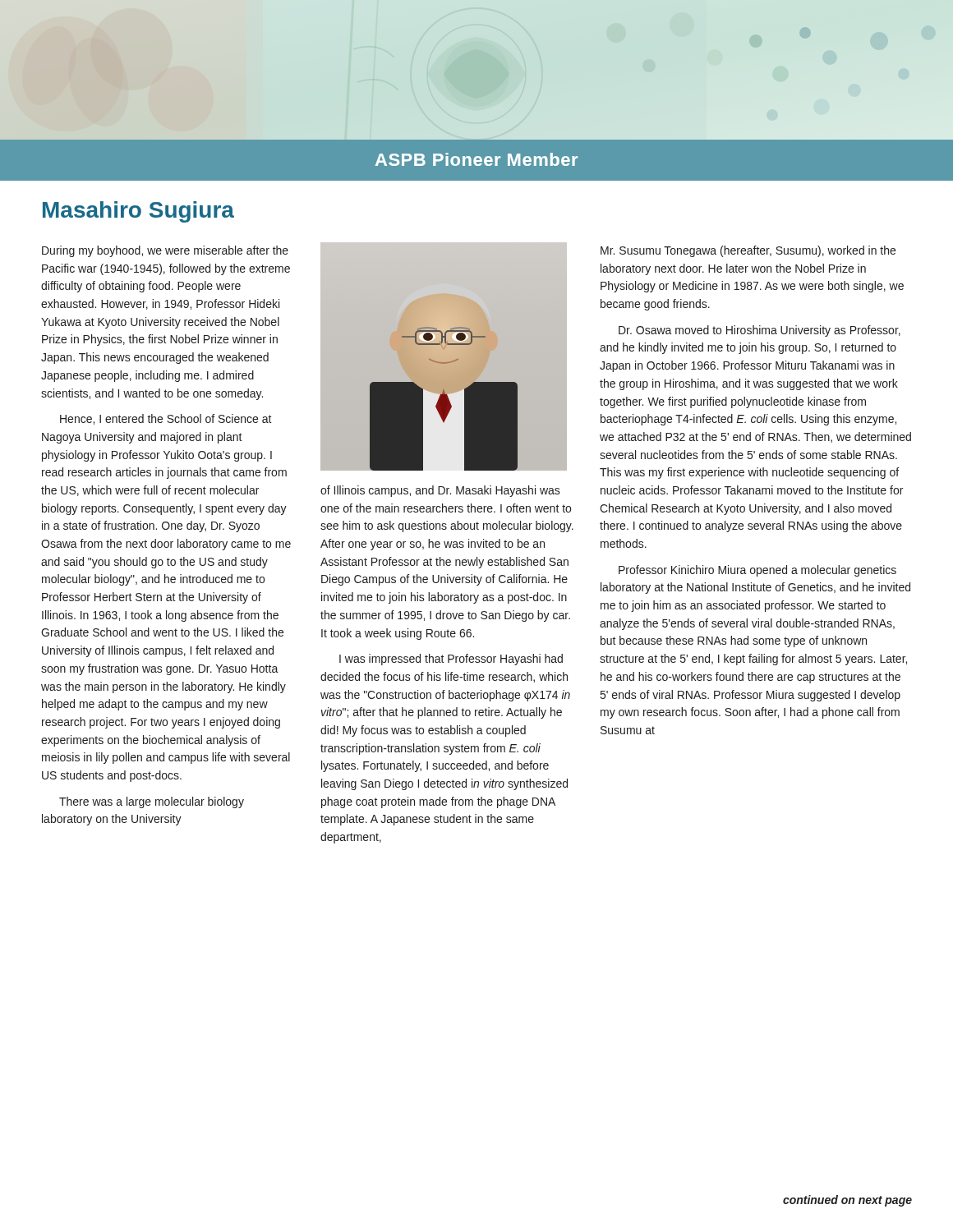Viewport: 953px width, 1232px height.
Task: Select the text starting "of Illinois campus, and Dr. Masaki"
Action: (x=448, y=664)
